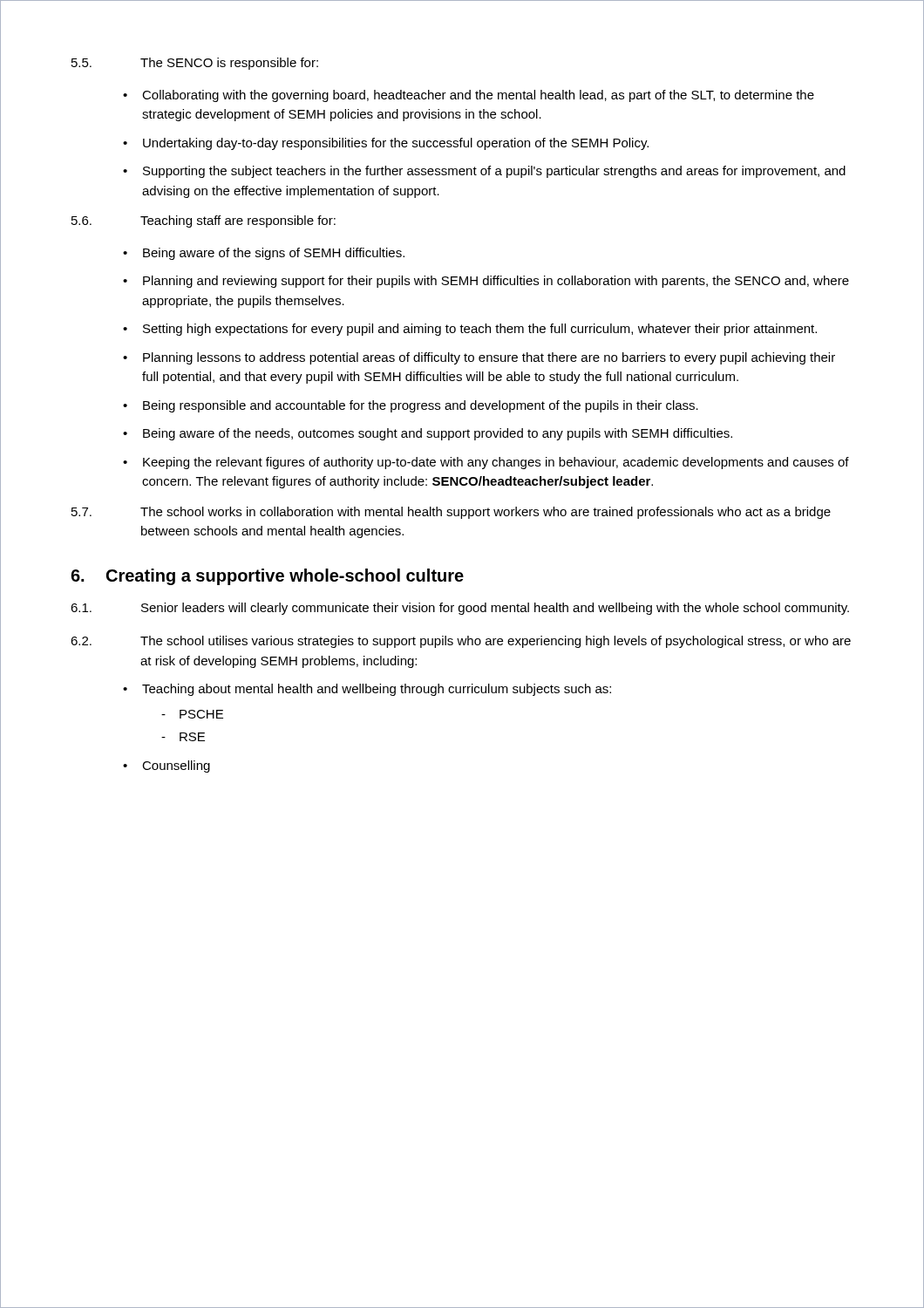Locate the passage starting "Setting high expectations for every pupil and aiming"
Viewport: 924px width, 1308px height.
[480, 328]
